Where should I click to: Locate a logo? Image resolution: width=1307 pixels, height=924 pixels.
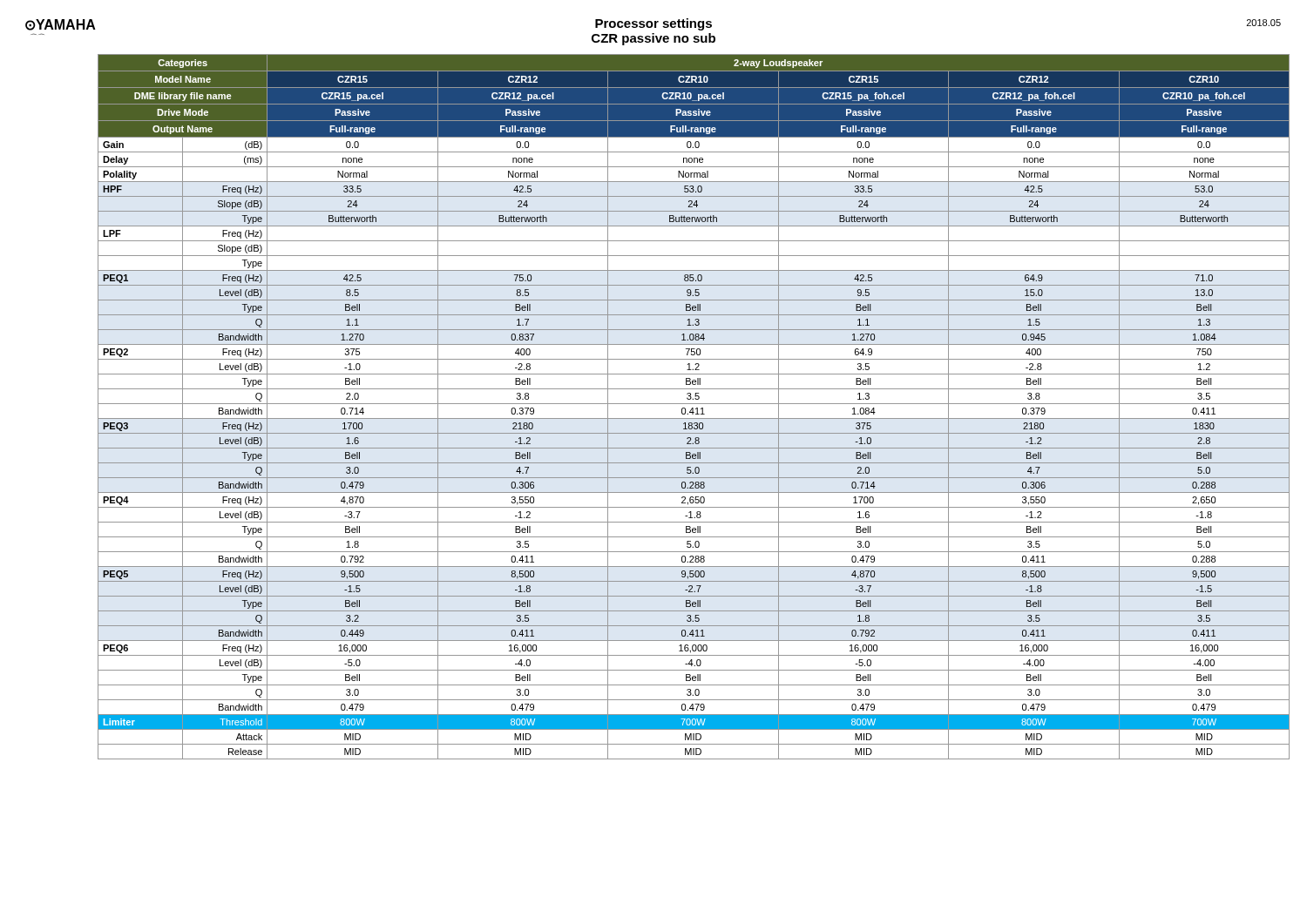[72, 29]
